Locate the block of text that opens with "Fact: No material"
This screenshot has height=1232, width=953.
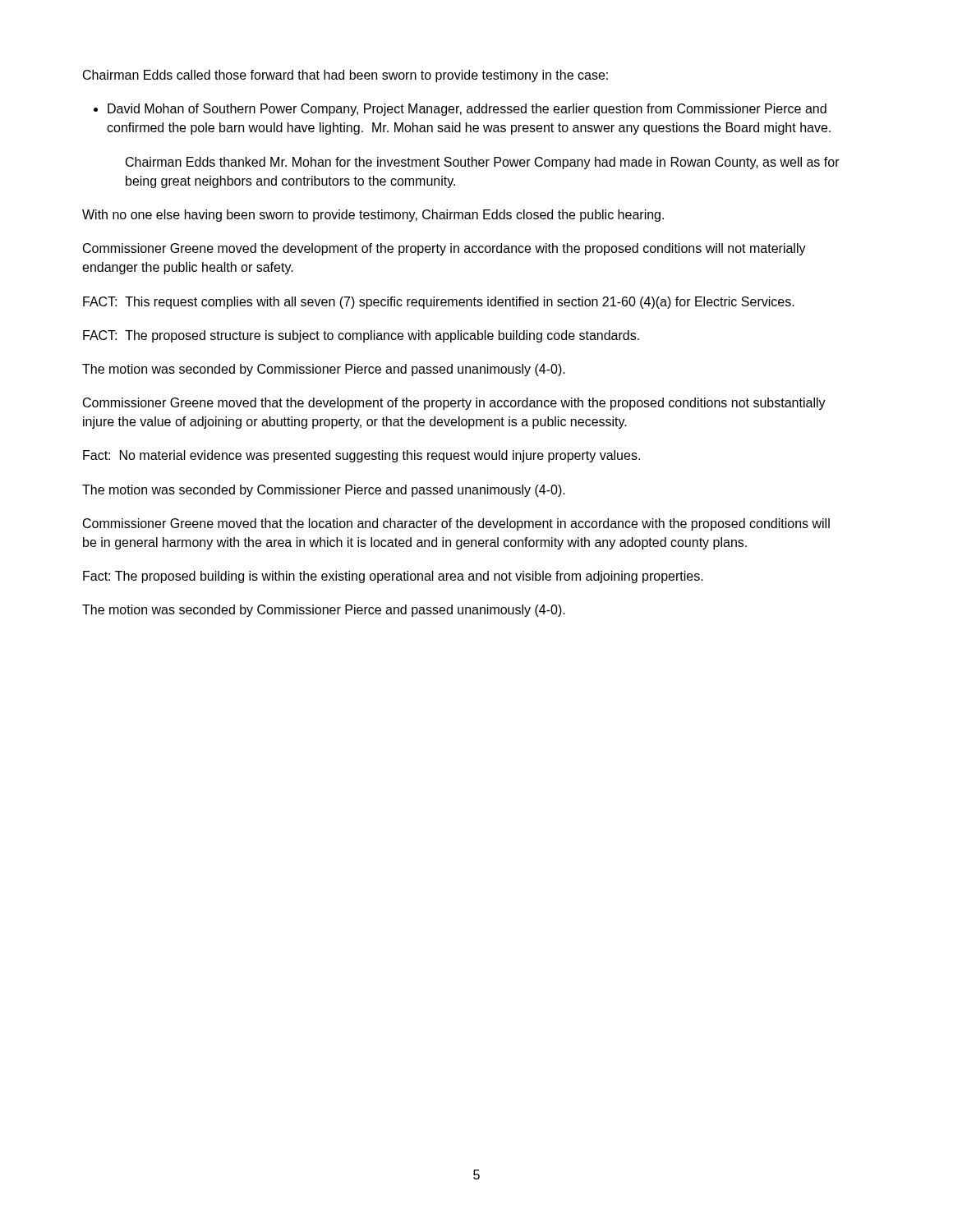click(362, 456)
